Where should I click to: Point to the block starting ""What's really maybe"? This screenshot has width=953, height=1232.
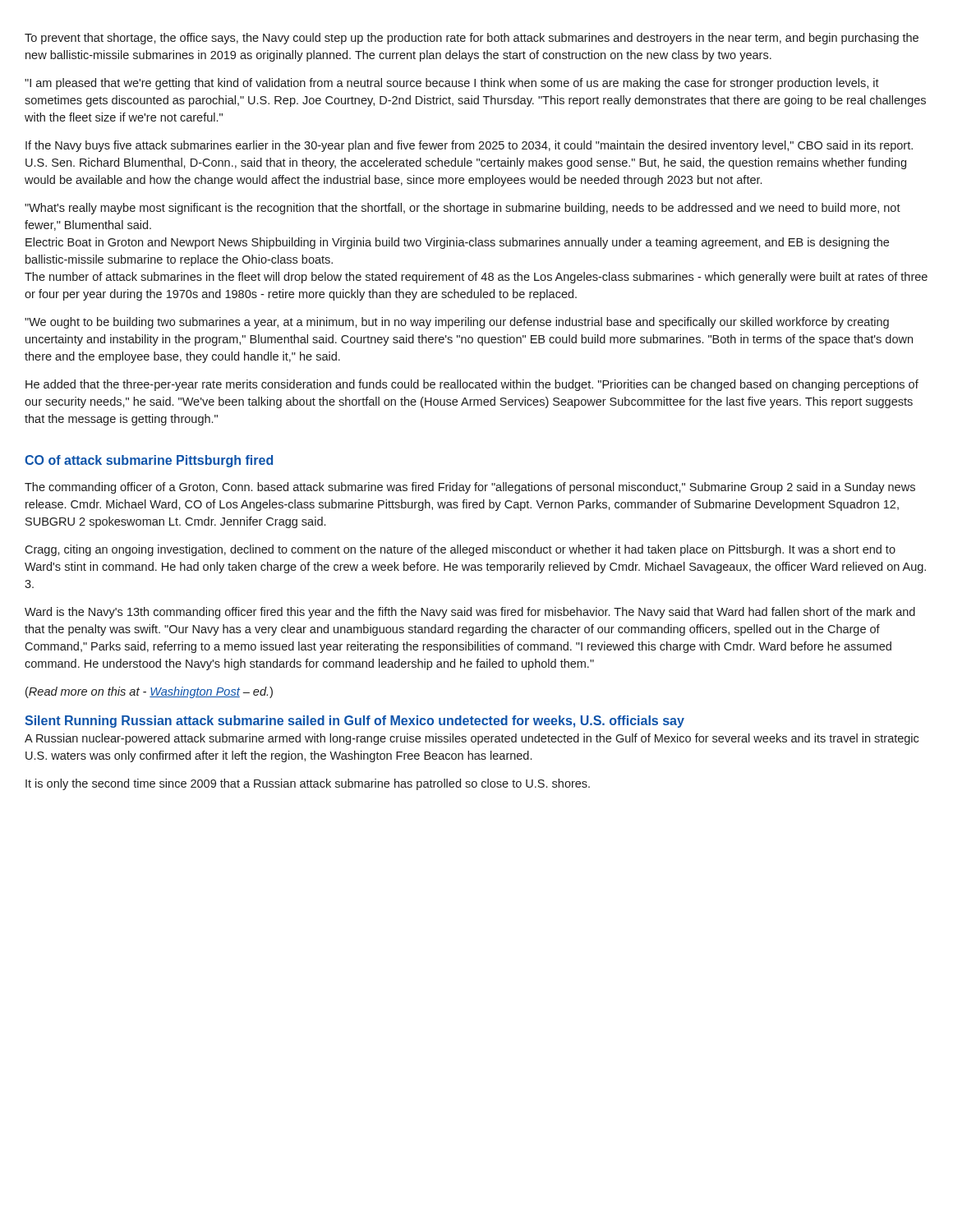coord(476,251)
